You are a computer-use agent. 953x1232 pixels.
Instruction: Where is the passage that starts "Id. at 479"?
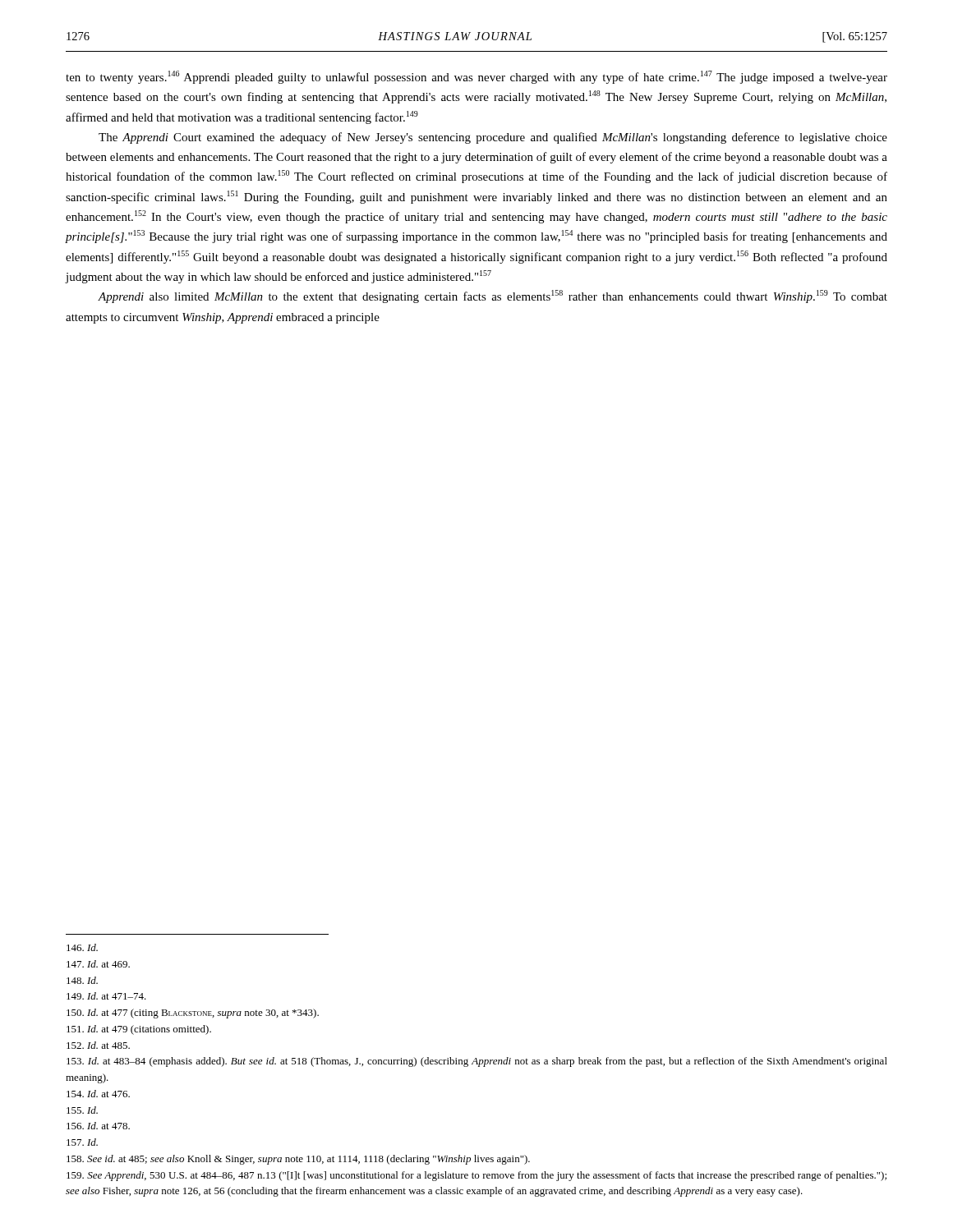tap(139, 1028)
